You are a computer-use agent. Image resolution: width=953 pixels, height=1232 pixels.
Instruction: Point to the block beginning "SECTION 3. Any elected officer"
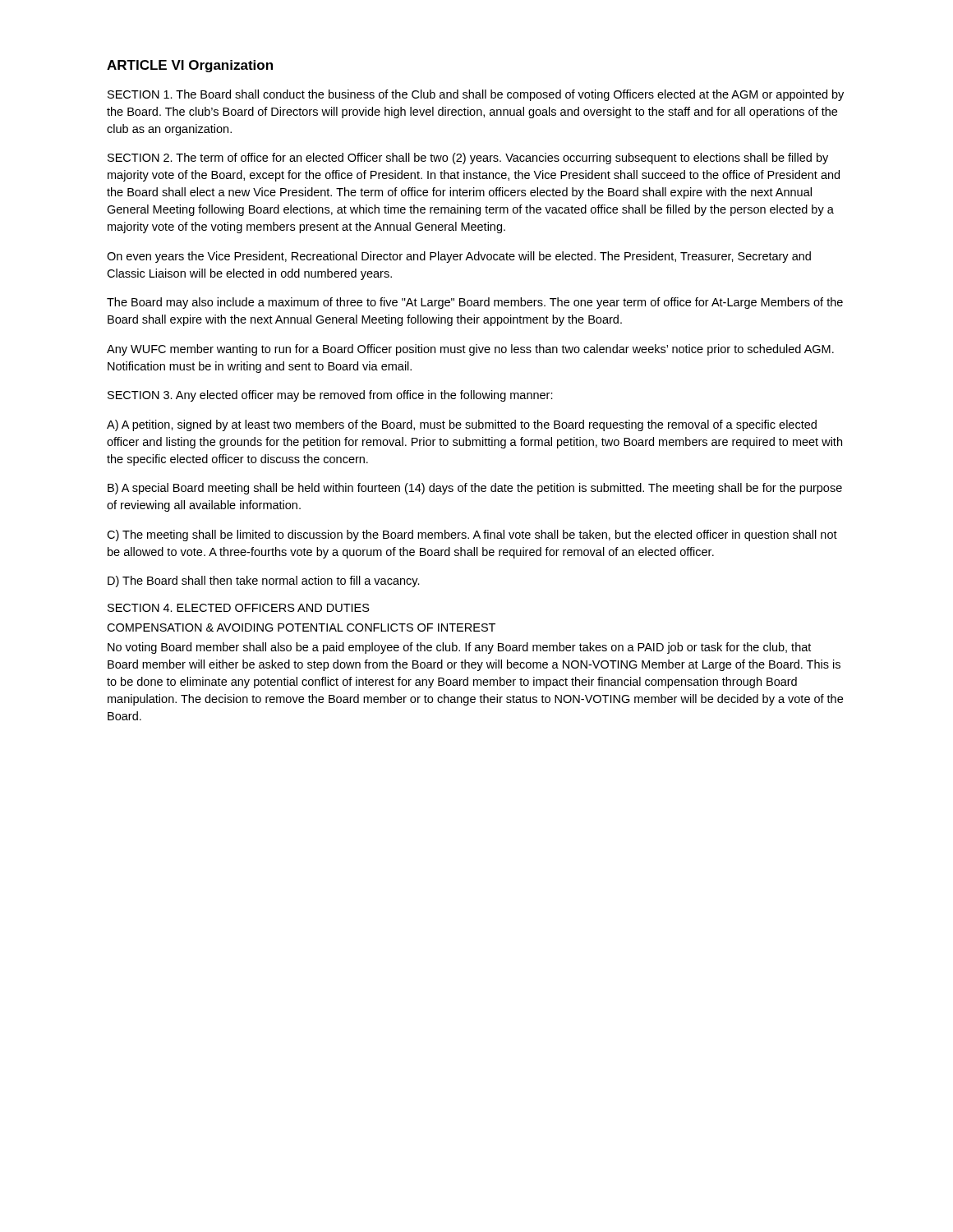[x=476, y=396]
